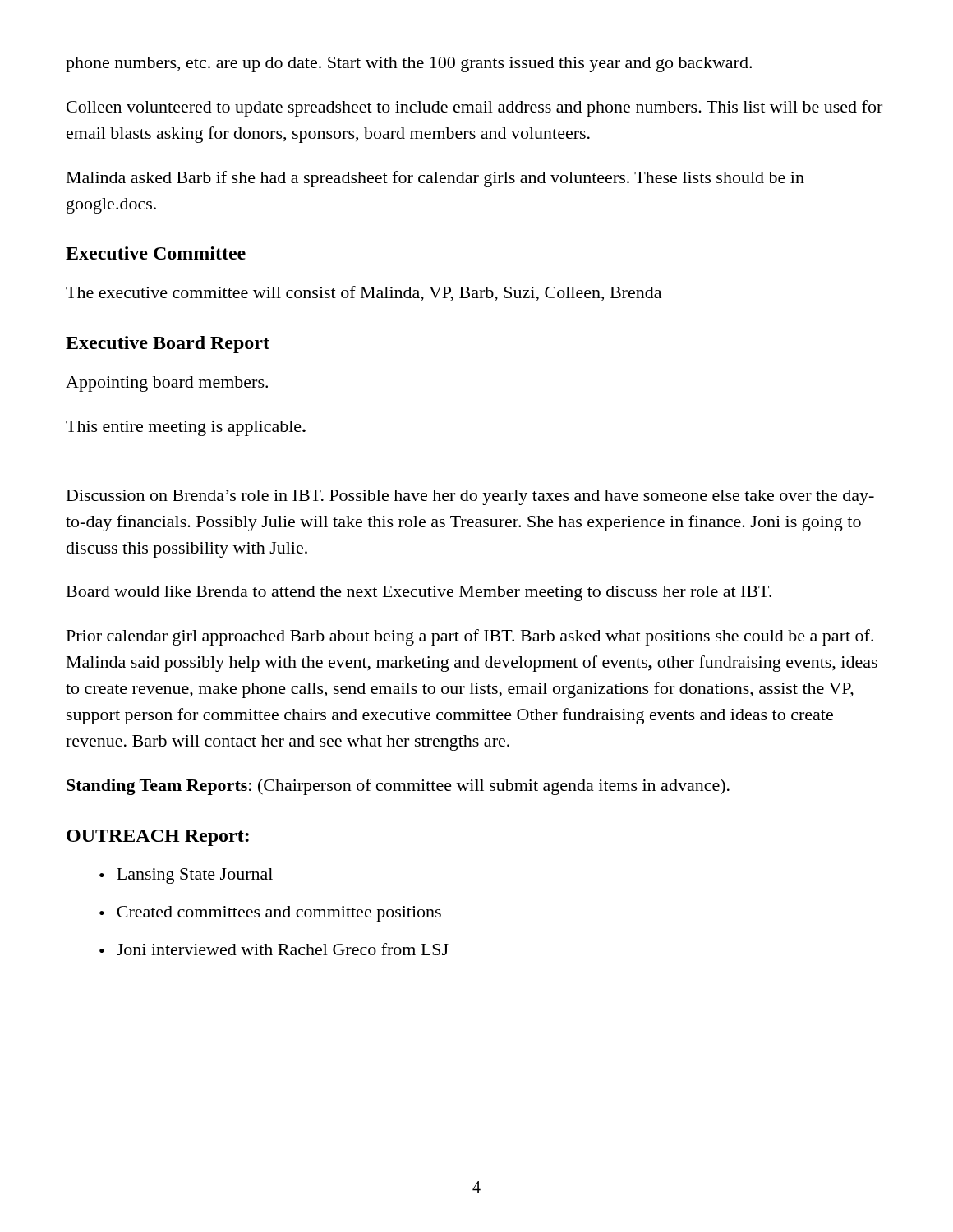
Task: Select the text block with the text "Discussion on Brenda’s role in IBT. Possible have"
Action: [470, 521]
